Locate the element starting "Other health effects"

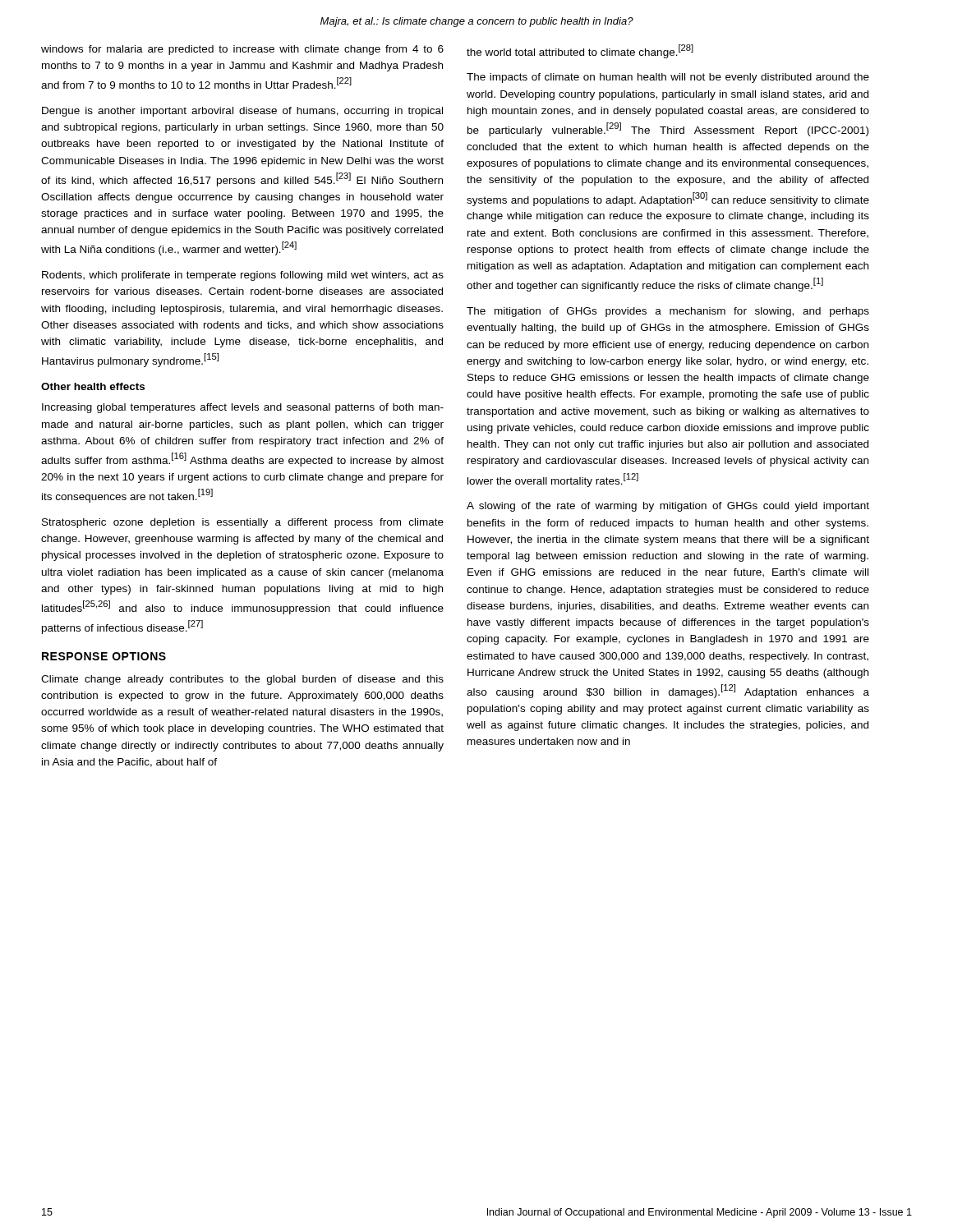tap(93, 386)
